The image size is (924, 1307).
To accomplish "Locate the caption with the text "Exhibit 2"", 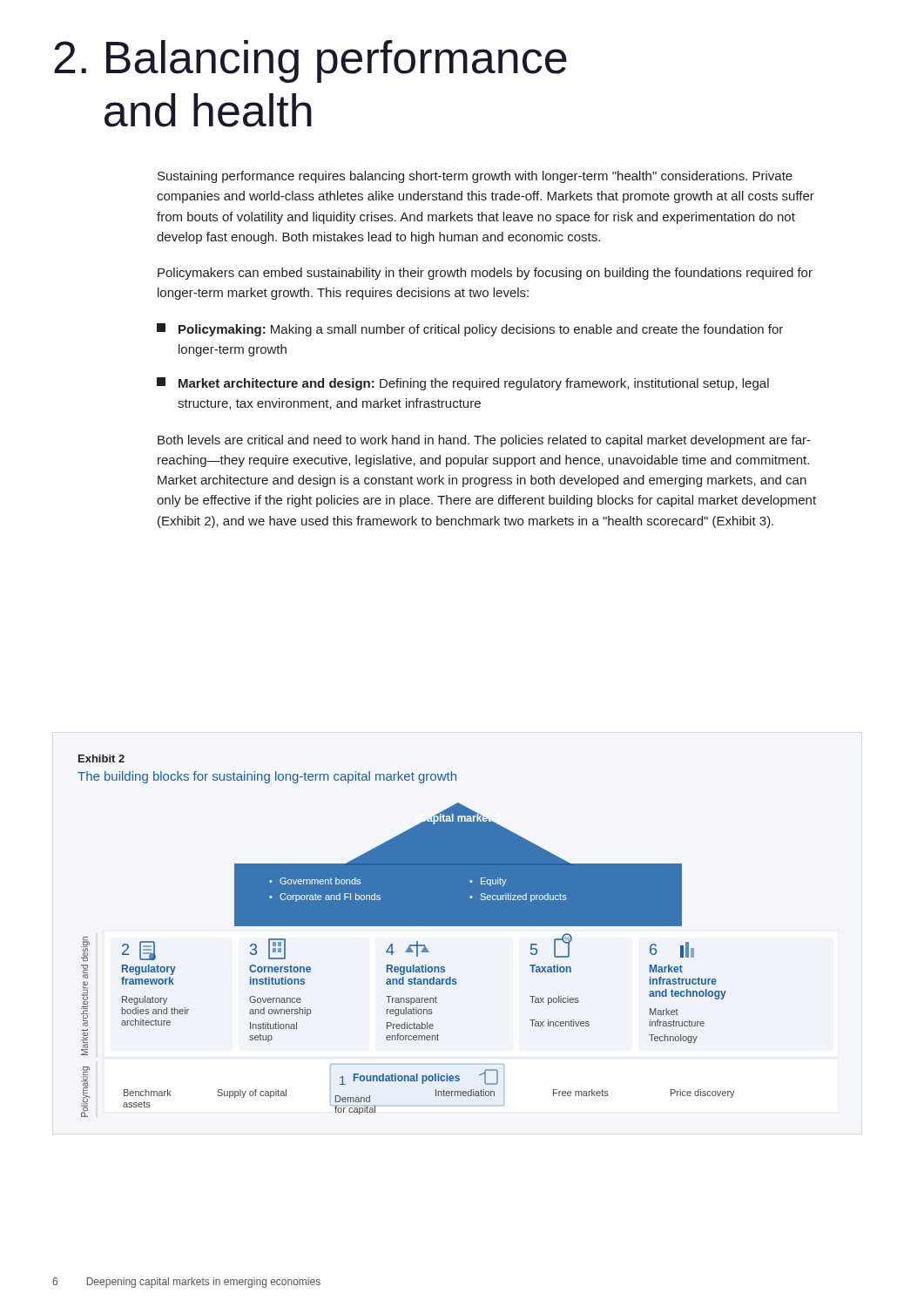I will point(101,758).
